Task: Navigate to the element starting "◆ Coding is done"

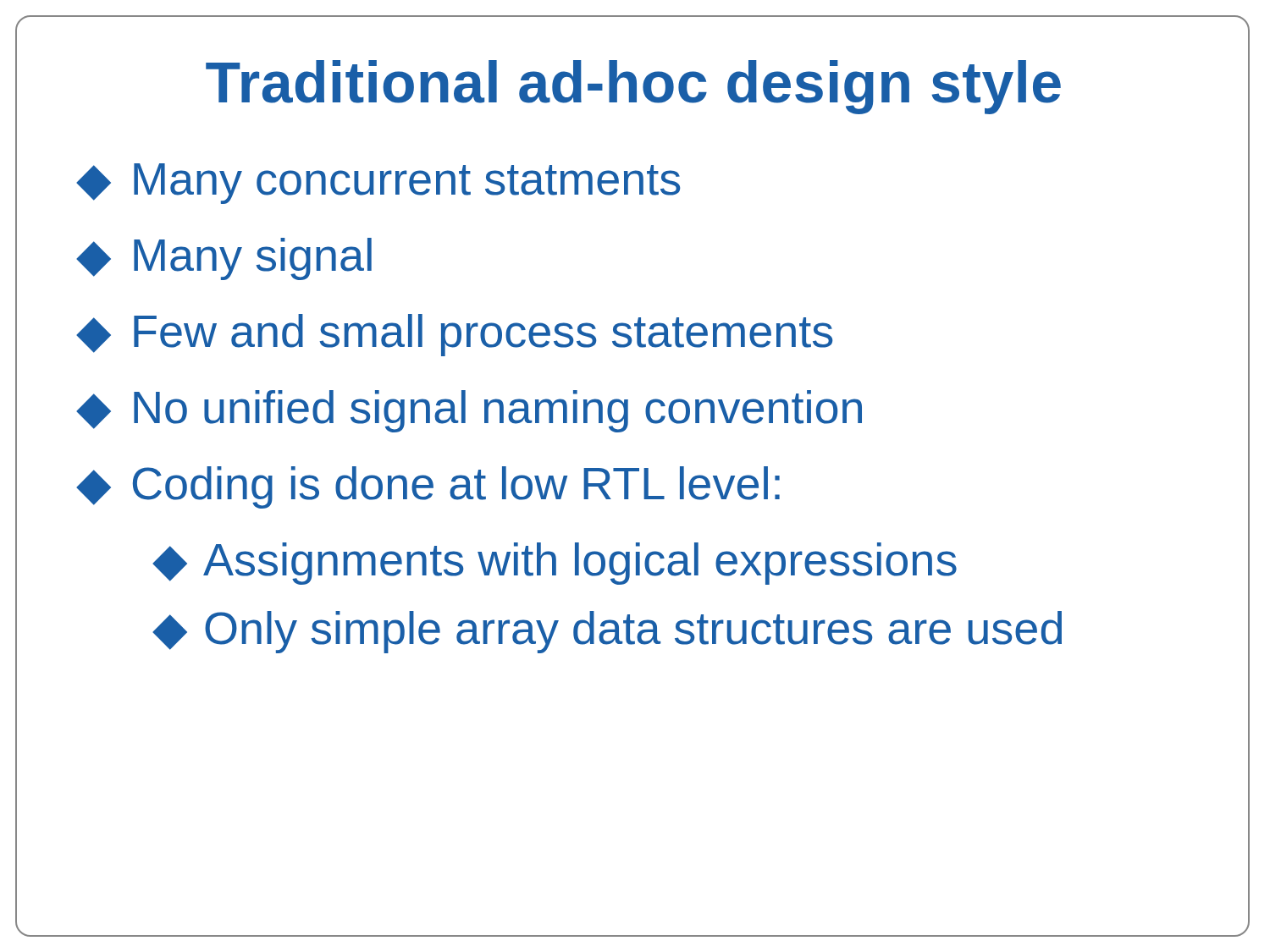Action: point(430,484)
